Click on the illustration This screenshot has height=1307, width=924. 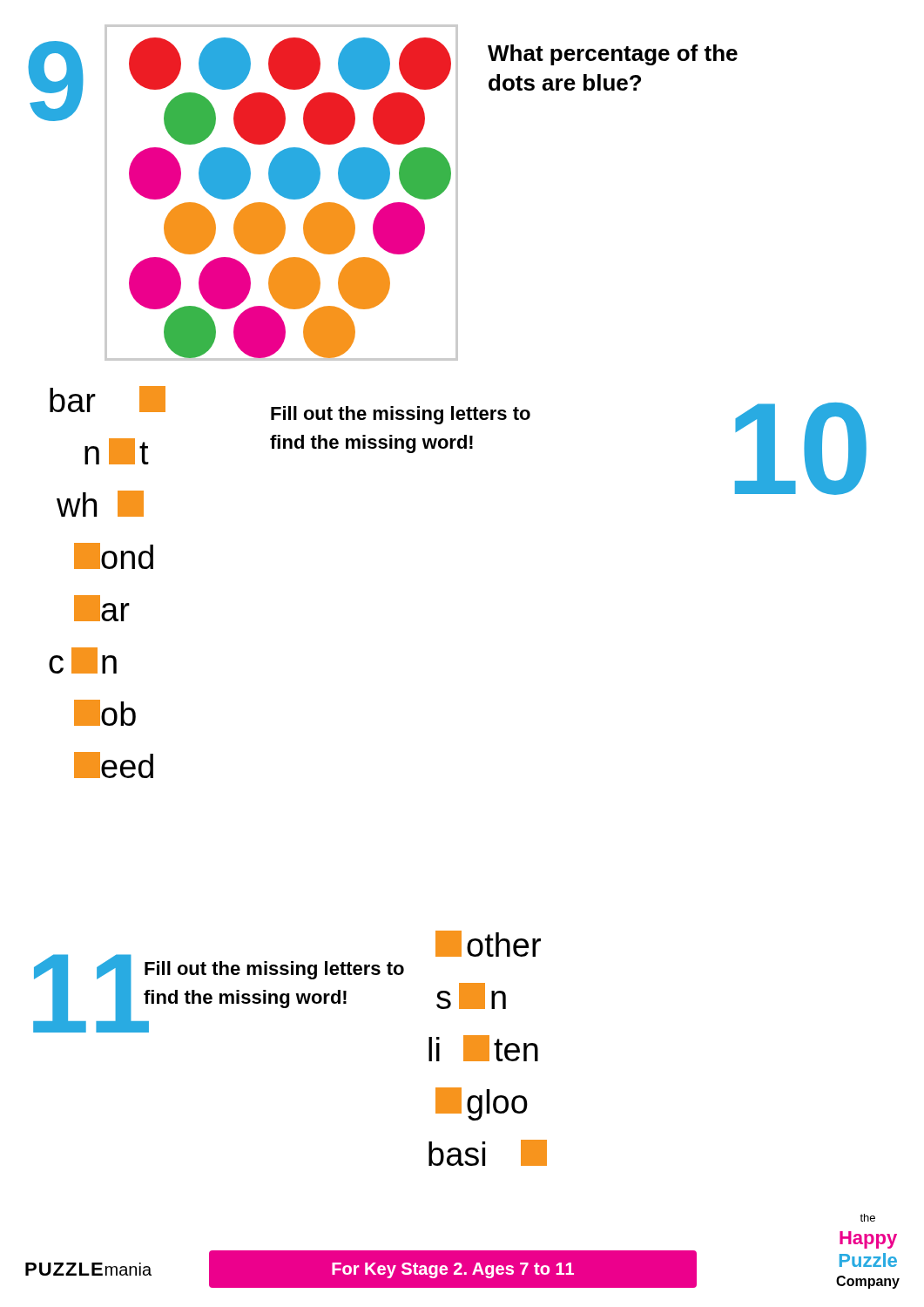pyautogui.click(x=281, y=193)
